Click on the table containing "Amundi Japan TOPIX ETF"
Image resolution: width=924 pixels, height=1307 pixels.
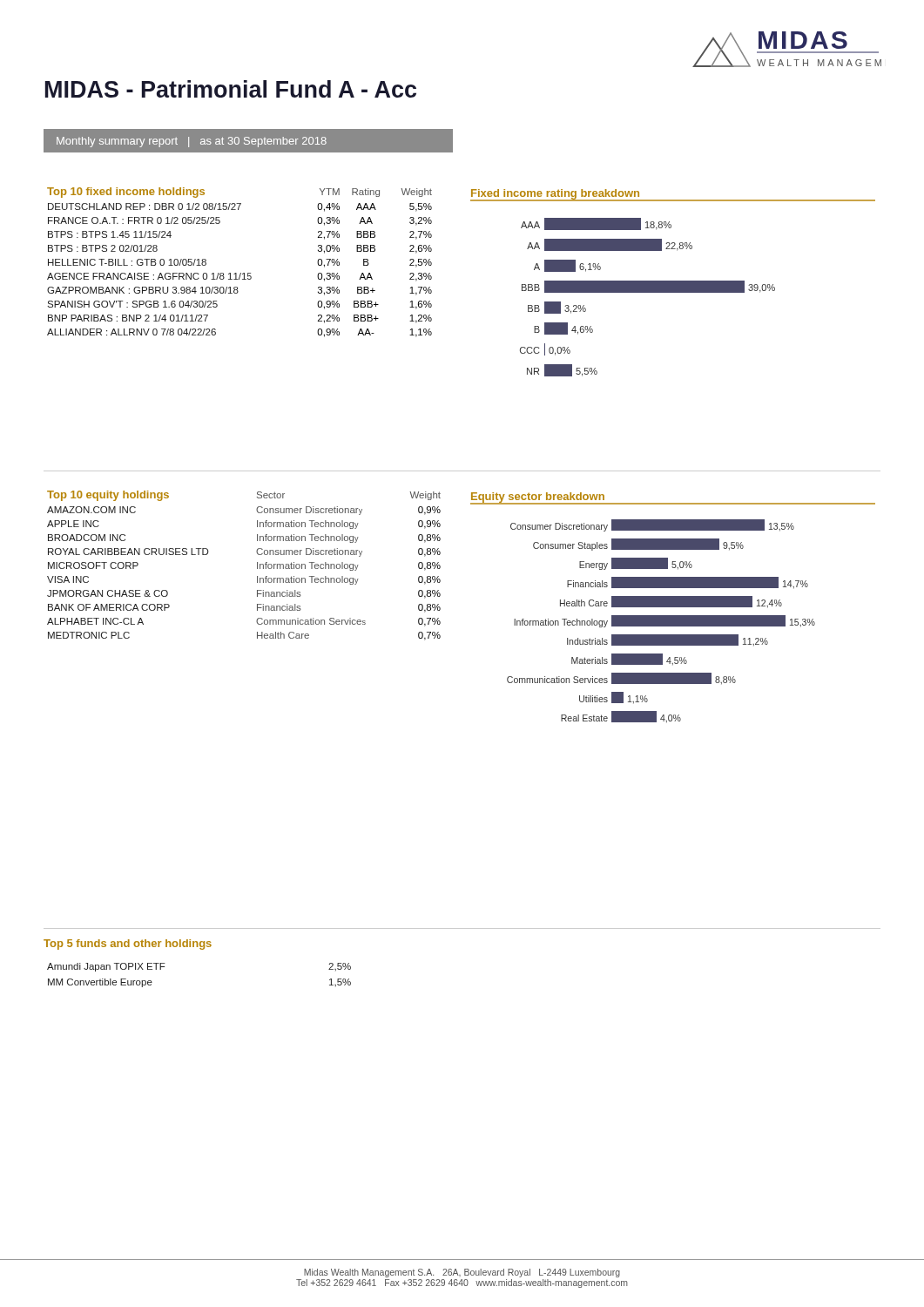(x=218, y=974)
